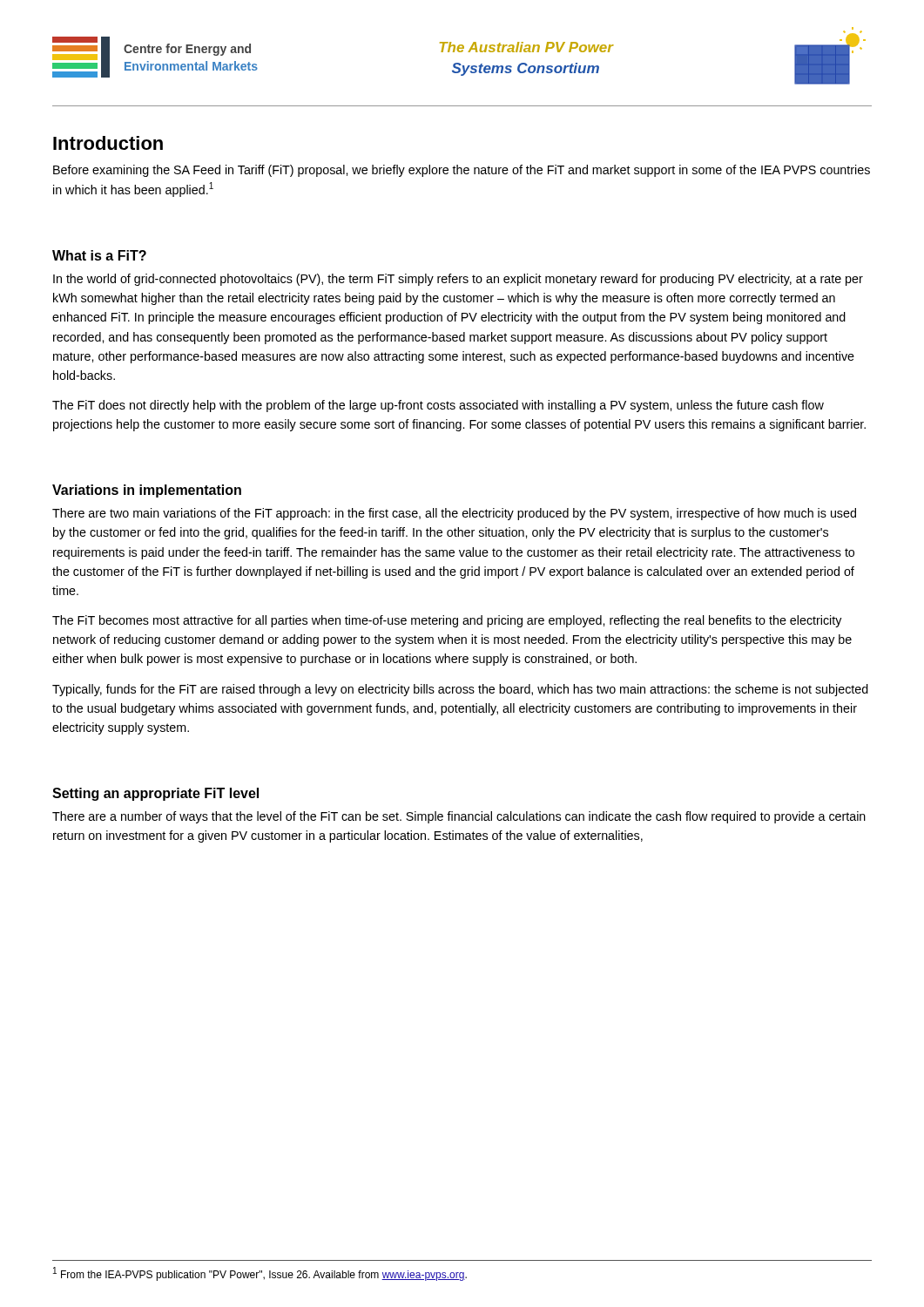This screenshot has width=924, height=1307.
Task: Where is the passage that starts "There are two main variations"?
Action: point(462,552)
